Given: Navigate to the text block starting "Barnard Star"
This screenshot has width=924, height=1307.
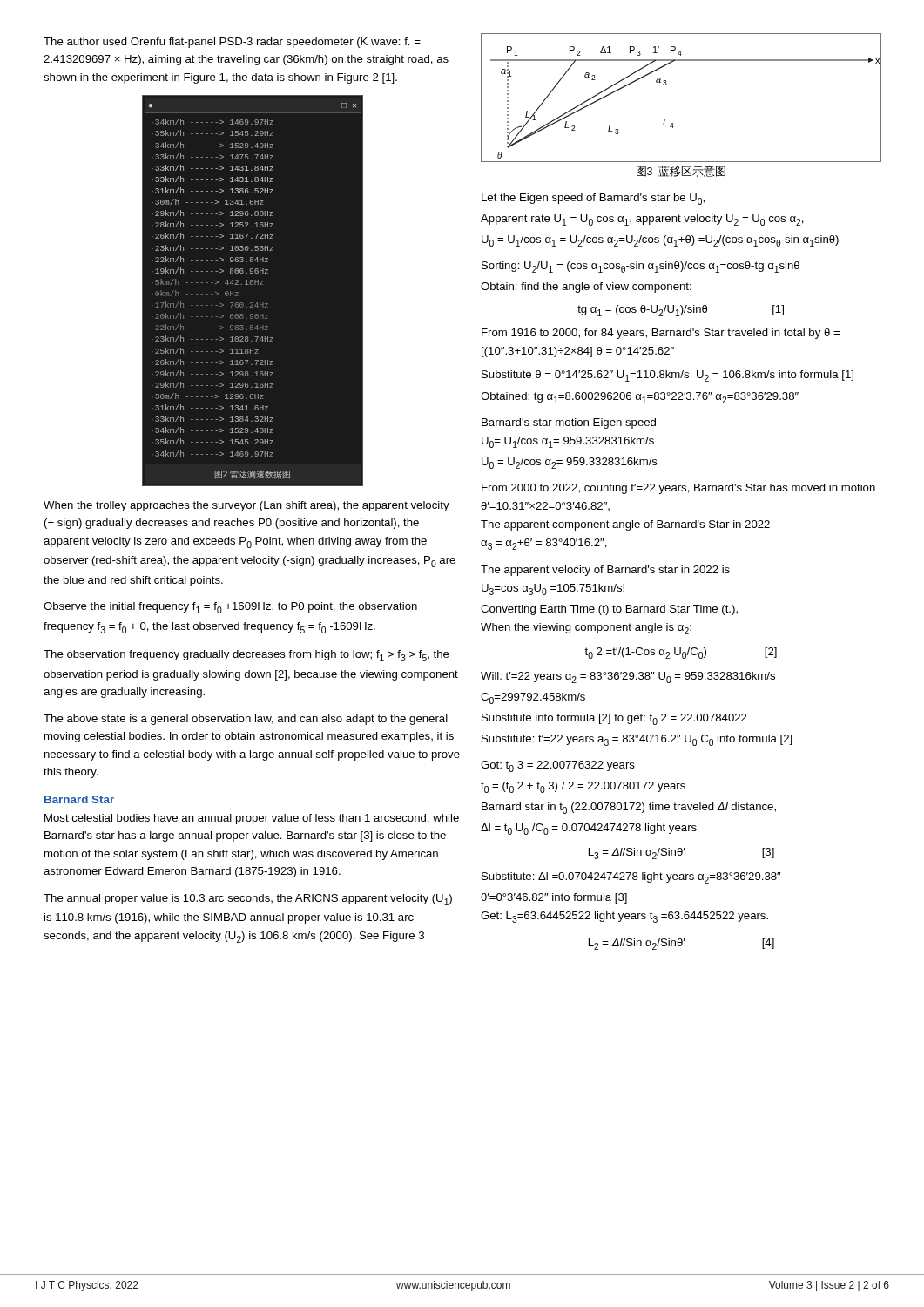Looking at the screenshot, I should [x=79, y=799].
